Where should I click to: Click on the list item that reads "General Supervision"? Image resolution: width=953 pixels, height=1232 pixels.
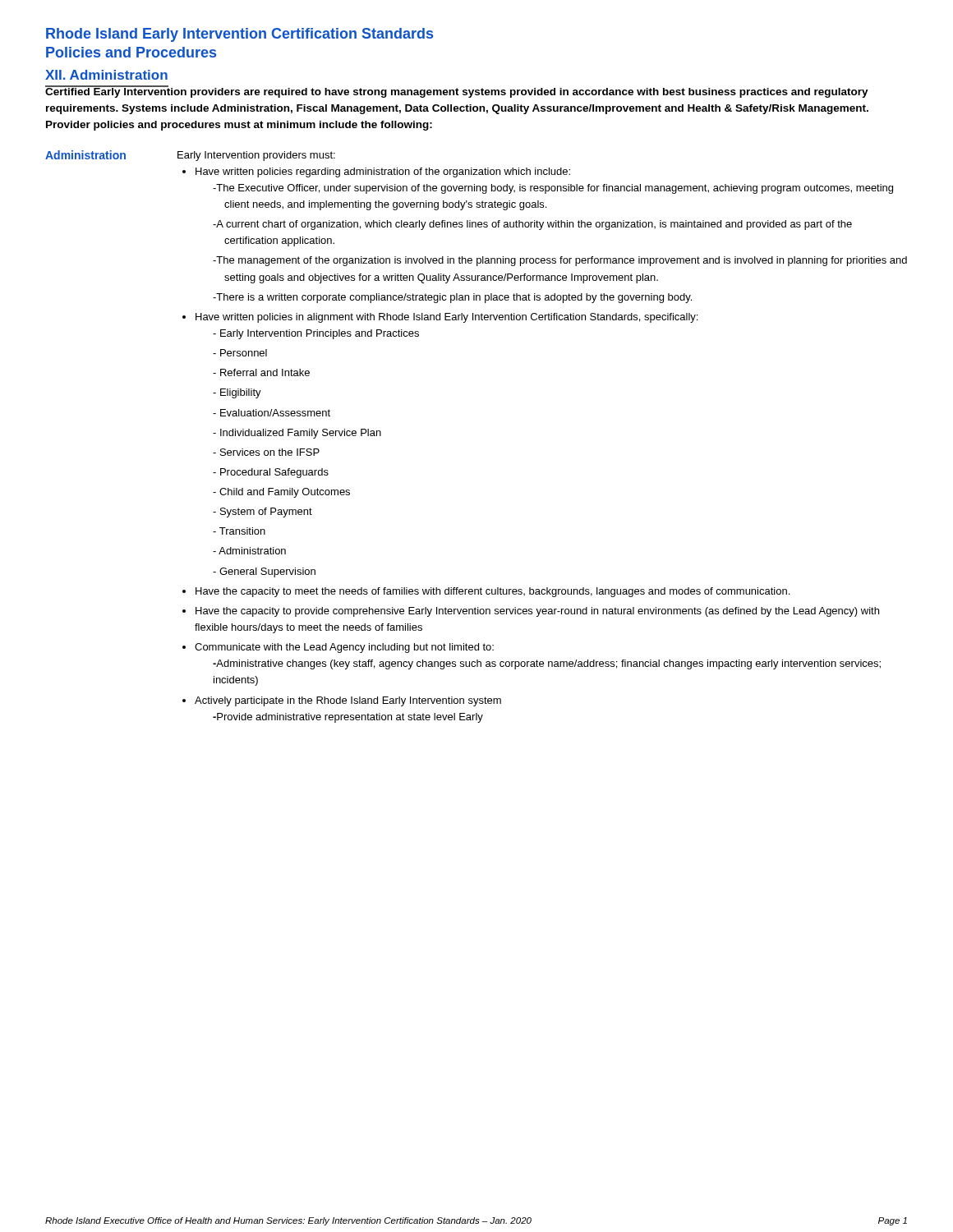click(264, 572)
